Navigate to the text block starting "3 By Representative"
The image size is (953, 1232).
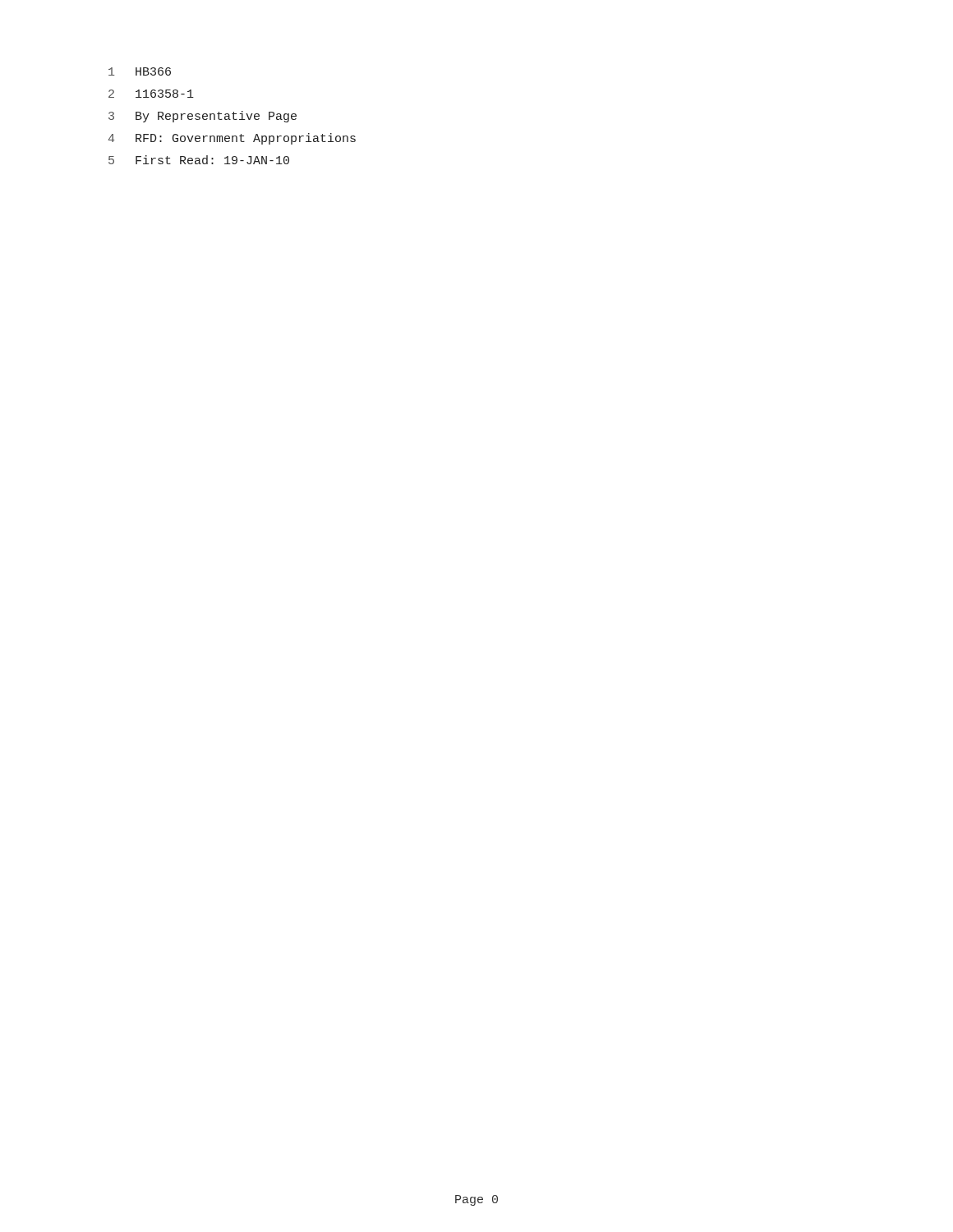tap(182, 117)
